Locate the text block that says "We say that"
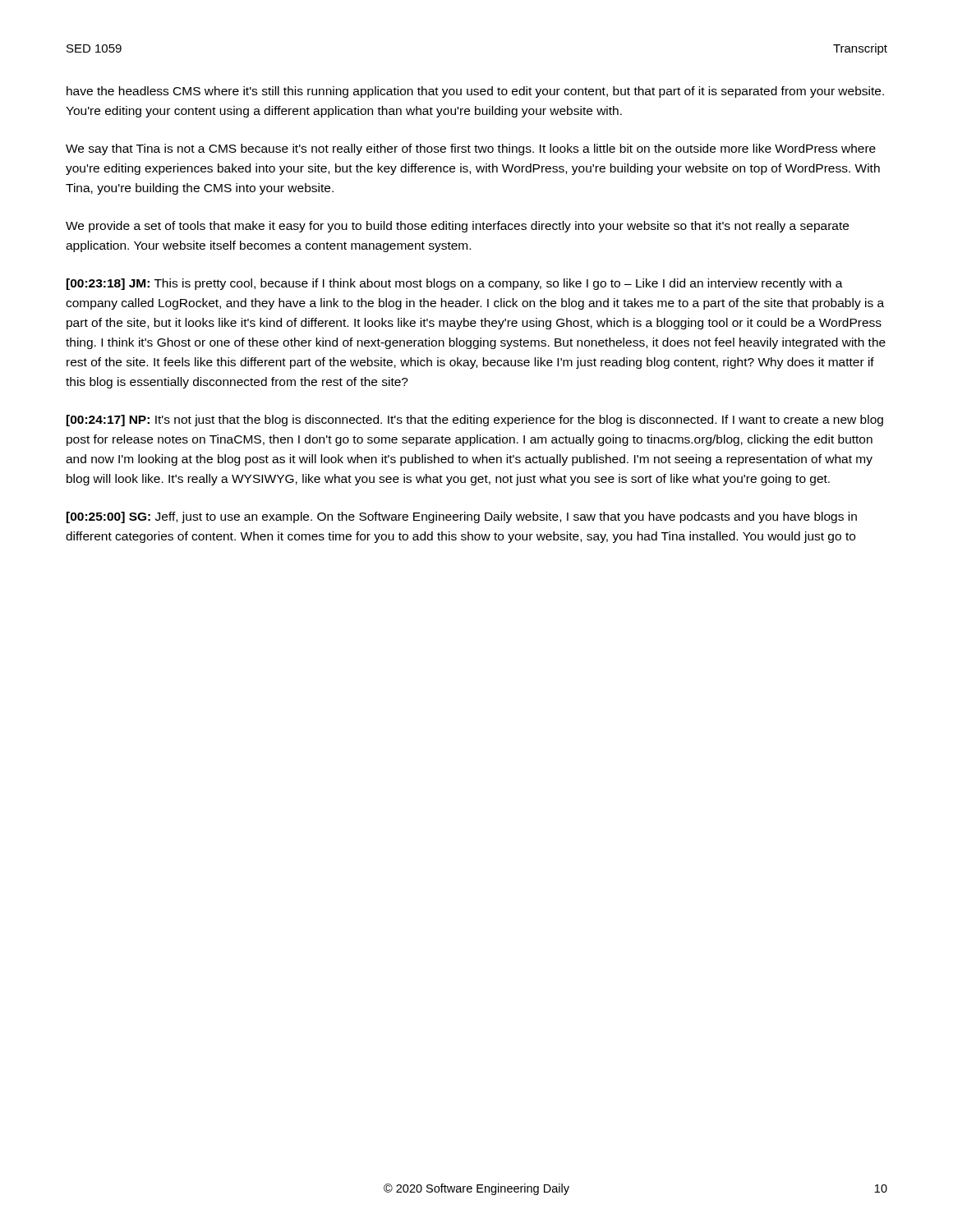953x1232 pixels. [x=473, y=168]
